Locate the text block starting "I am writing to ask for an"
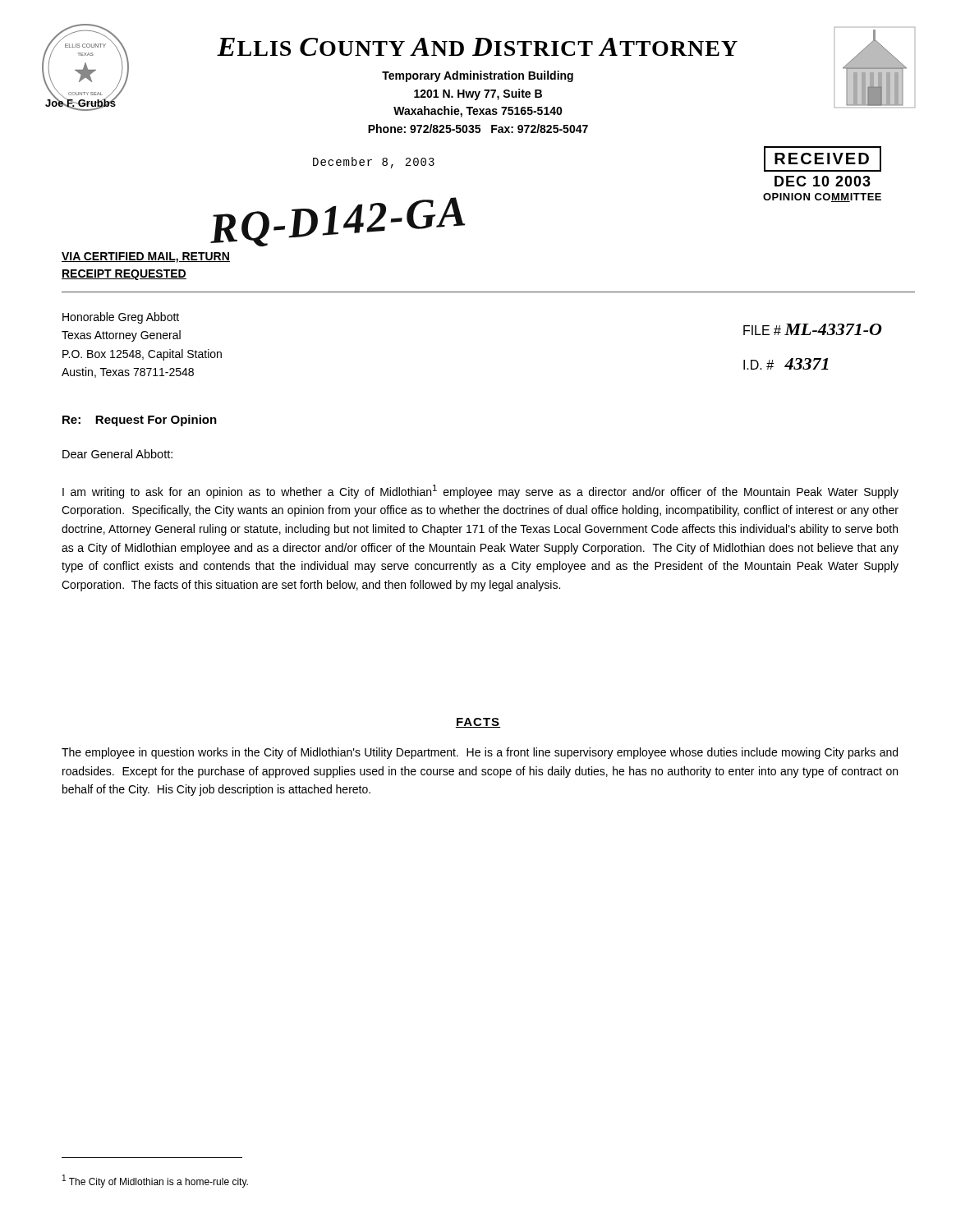The image size is (956, 1232). click(480, 537)
